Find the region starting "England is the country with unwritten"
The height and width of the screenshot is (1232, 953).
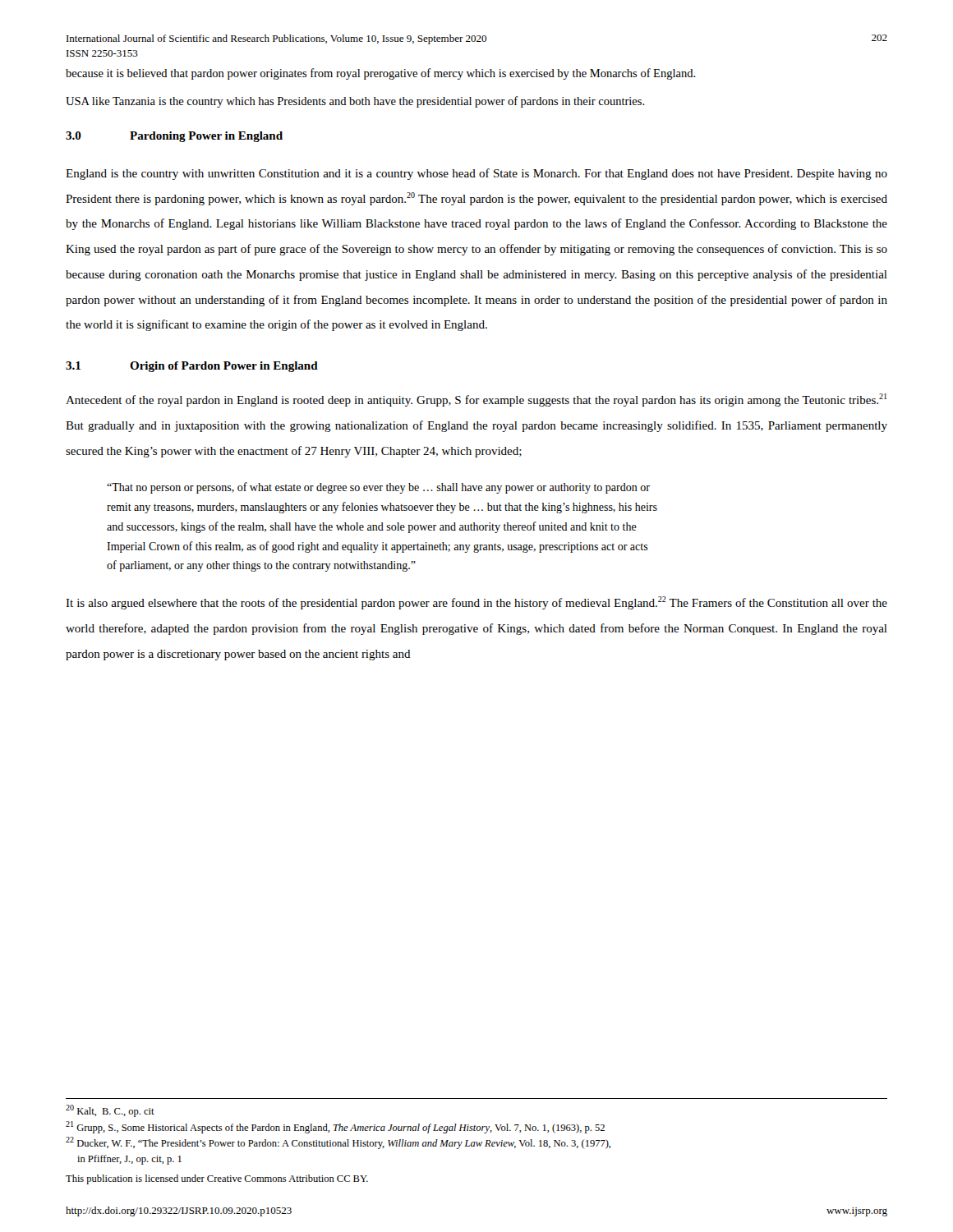tap(476, 249)
